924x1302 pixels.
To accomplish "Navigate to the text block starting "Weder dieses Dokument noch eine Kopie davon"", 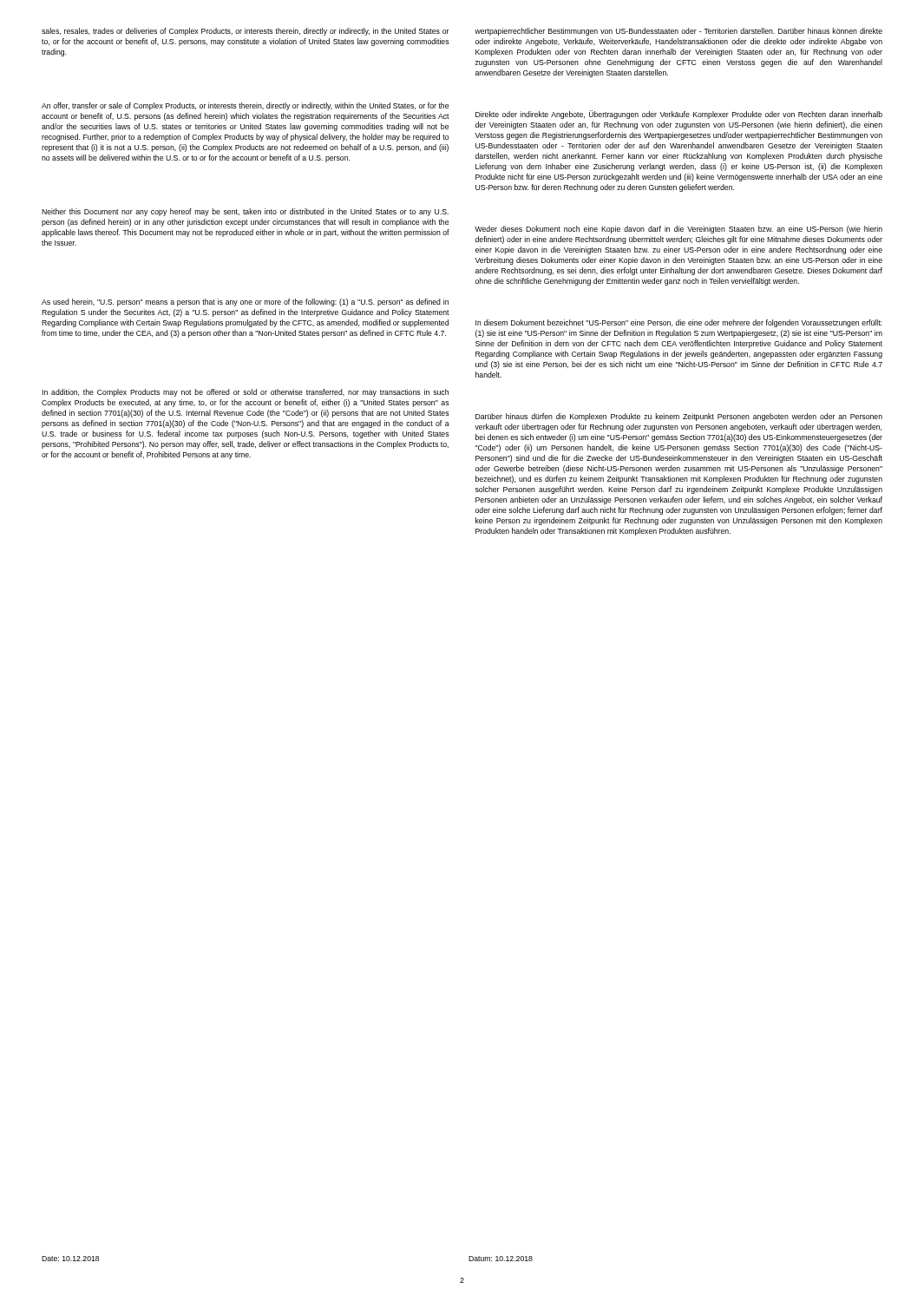I will coord(679,255).
